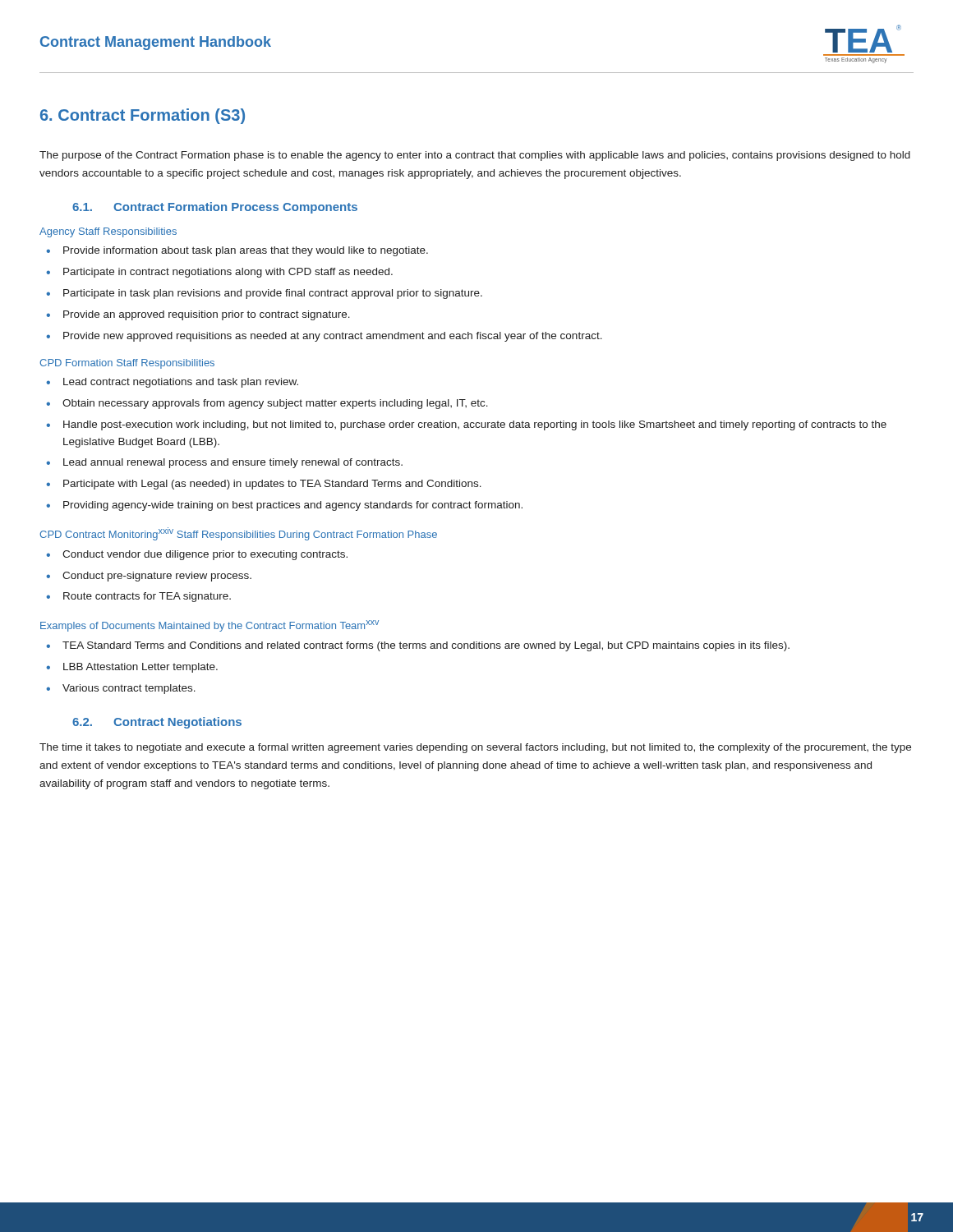Locate the text block starting "Handle post-execution work including, but"
The image size is (953, 1232).
475,432
